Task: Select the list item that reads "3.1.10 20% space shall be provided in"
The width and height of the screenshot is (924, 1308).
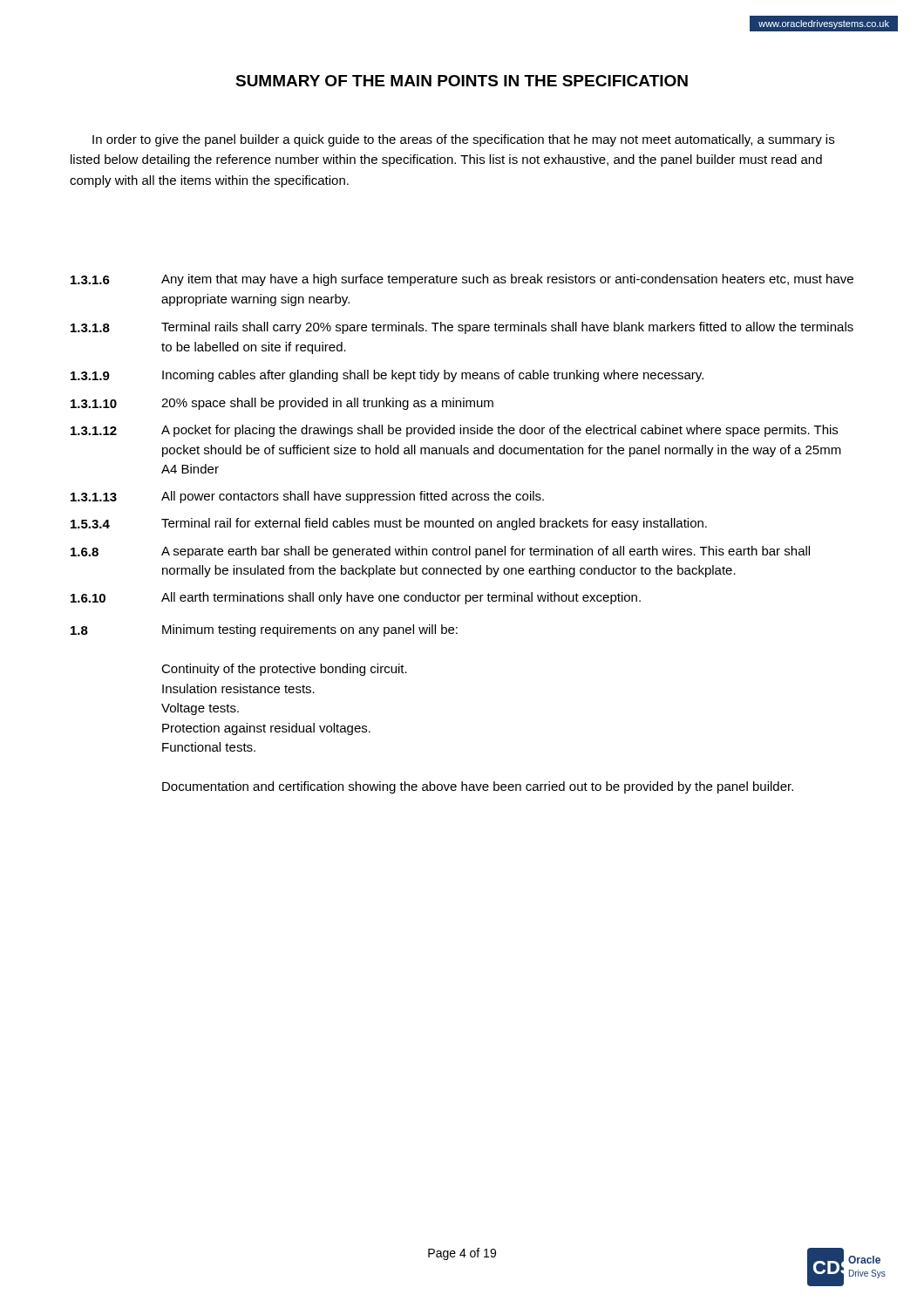Action: pyautogui.click(x=462, y=403)
